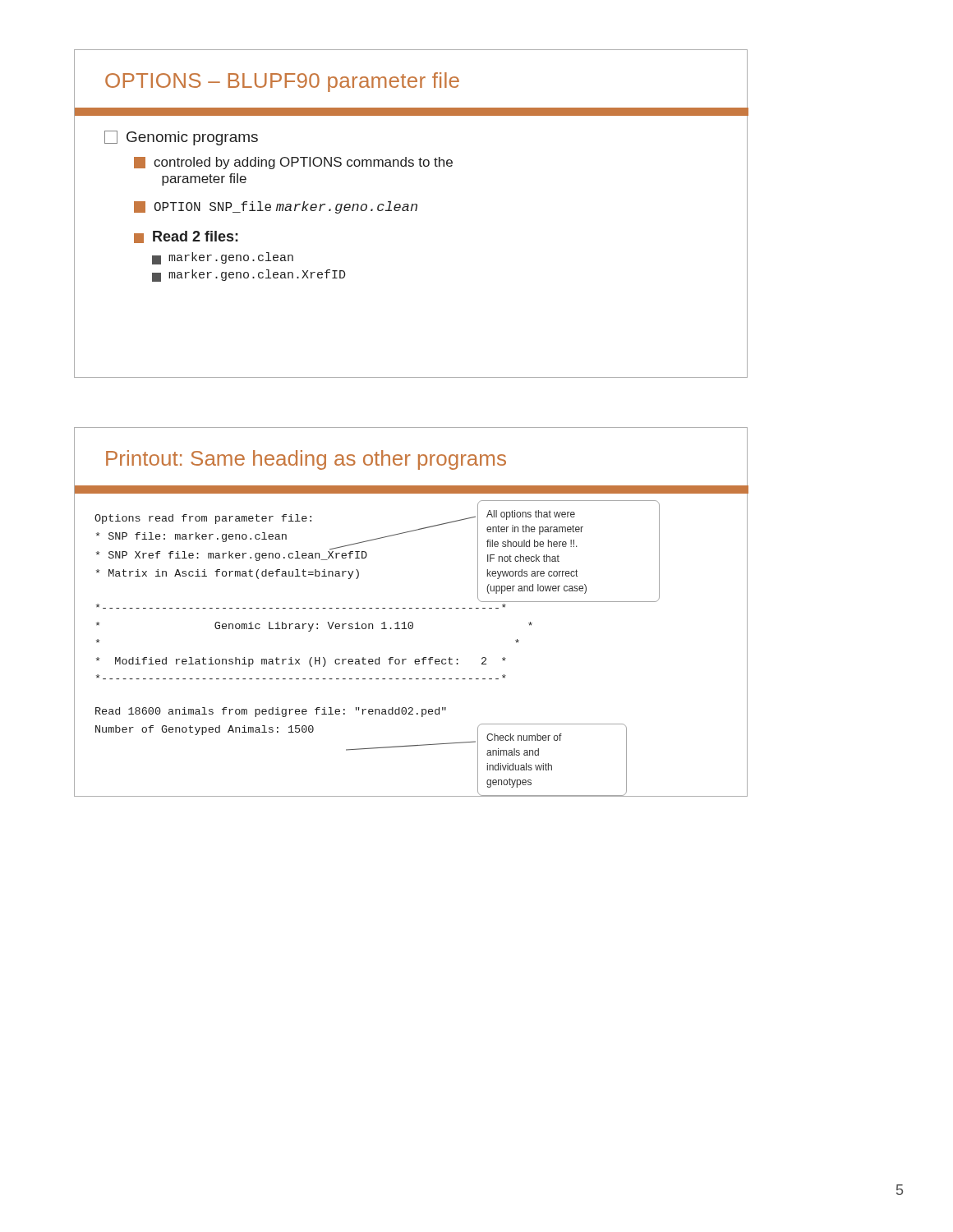The height and width of the screenshot is (1232, 953).
Task: Point to the block starting "Read 2 files:"
Action: tap(187, 237)
